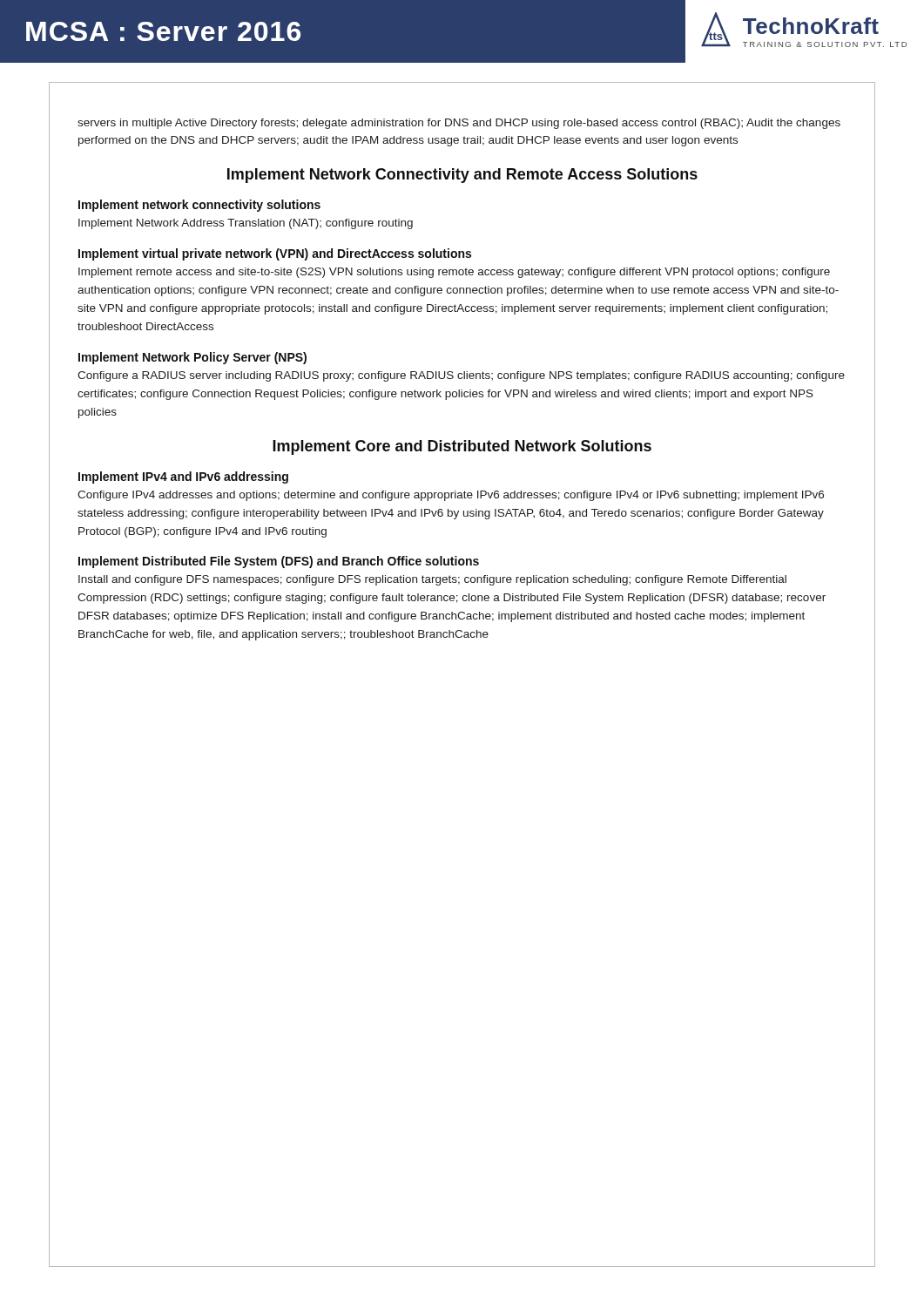Locate the text block that reads "Implement remote access and site-to-site (S2S)"

pyautogui.click(x=462, y=300)
